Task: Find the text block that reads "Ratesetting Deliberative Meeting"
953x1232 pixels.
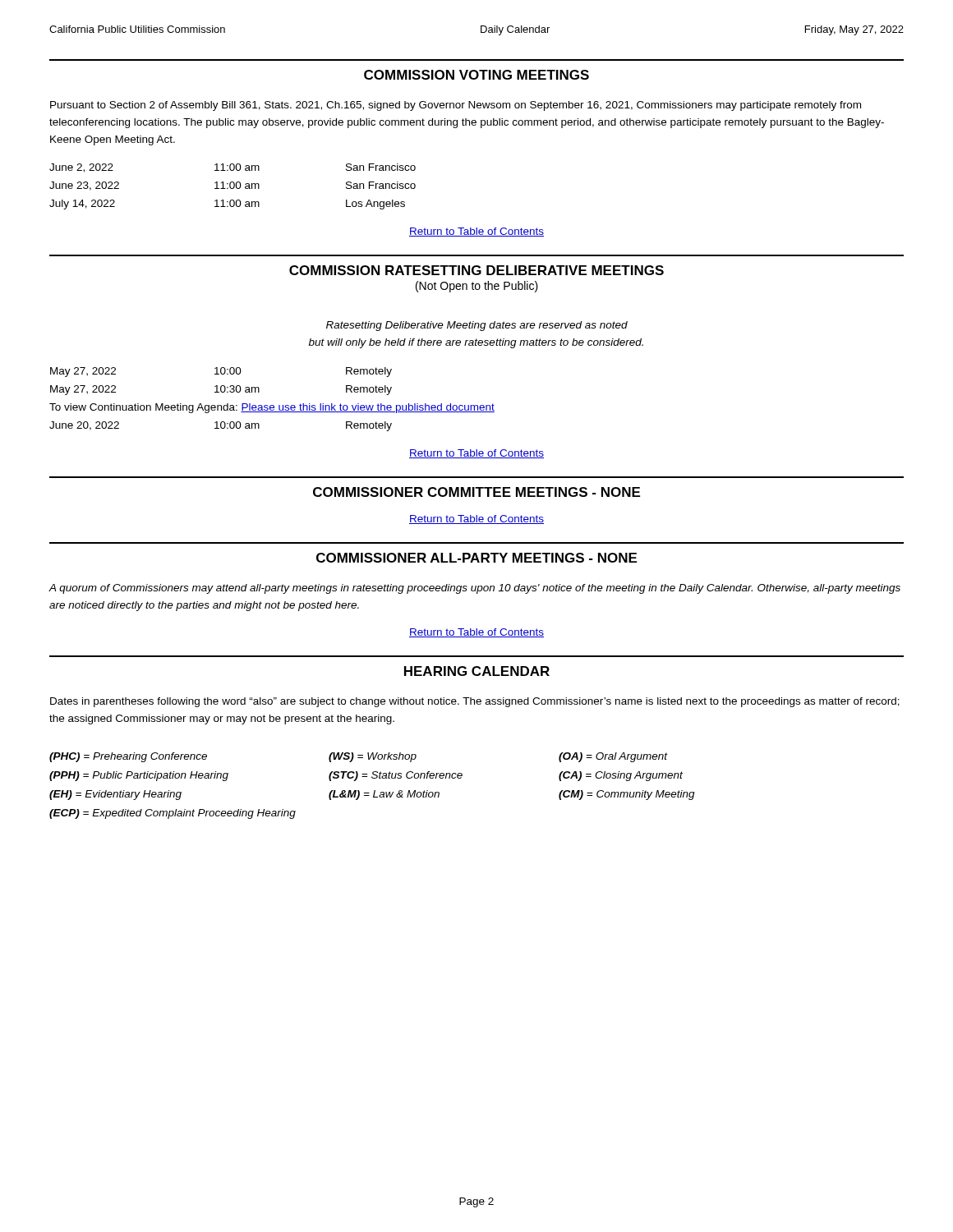Action: [x=476, y=333]
